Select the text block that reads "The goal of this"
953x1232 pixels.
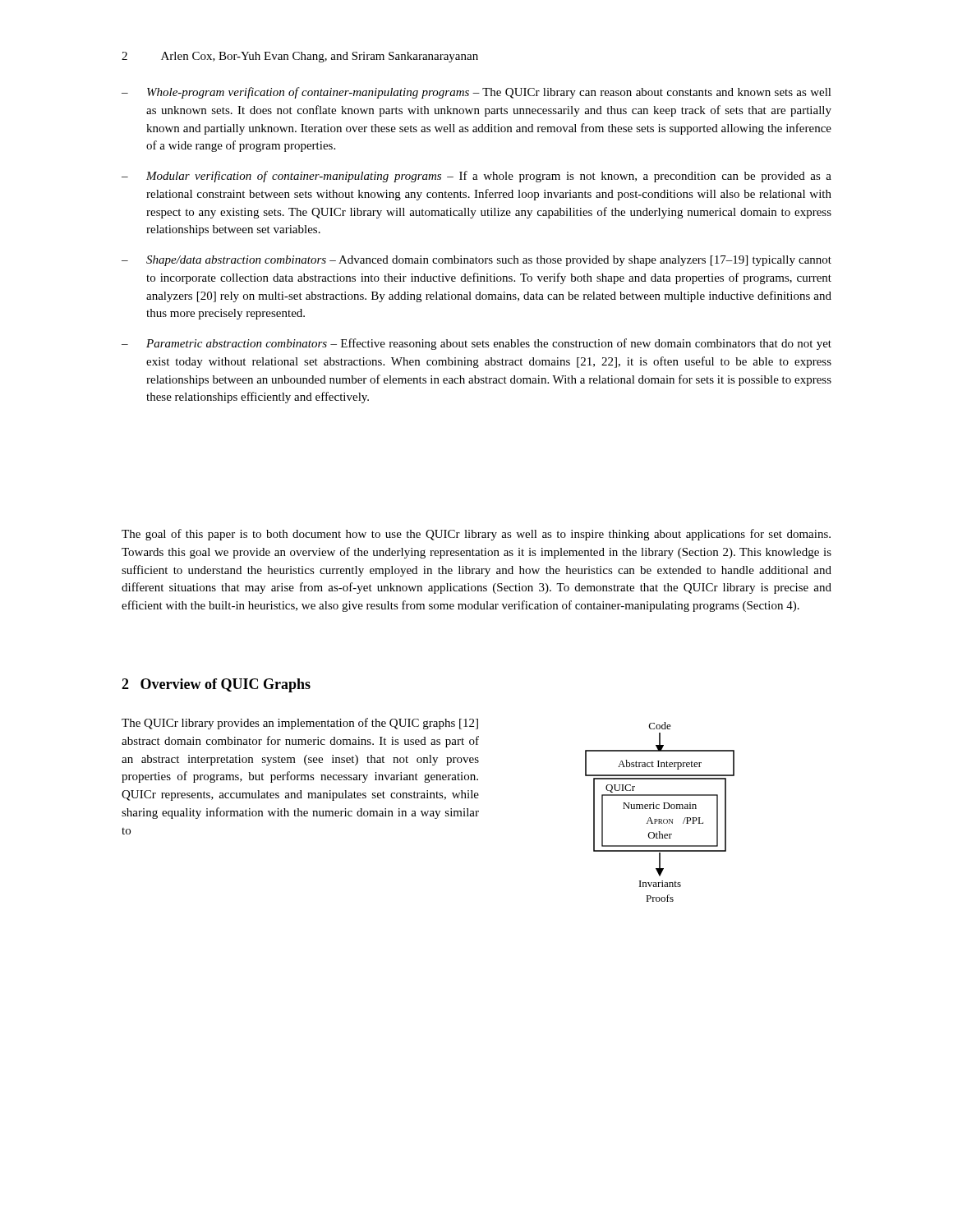click(476, 570)
